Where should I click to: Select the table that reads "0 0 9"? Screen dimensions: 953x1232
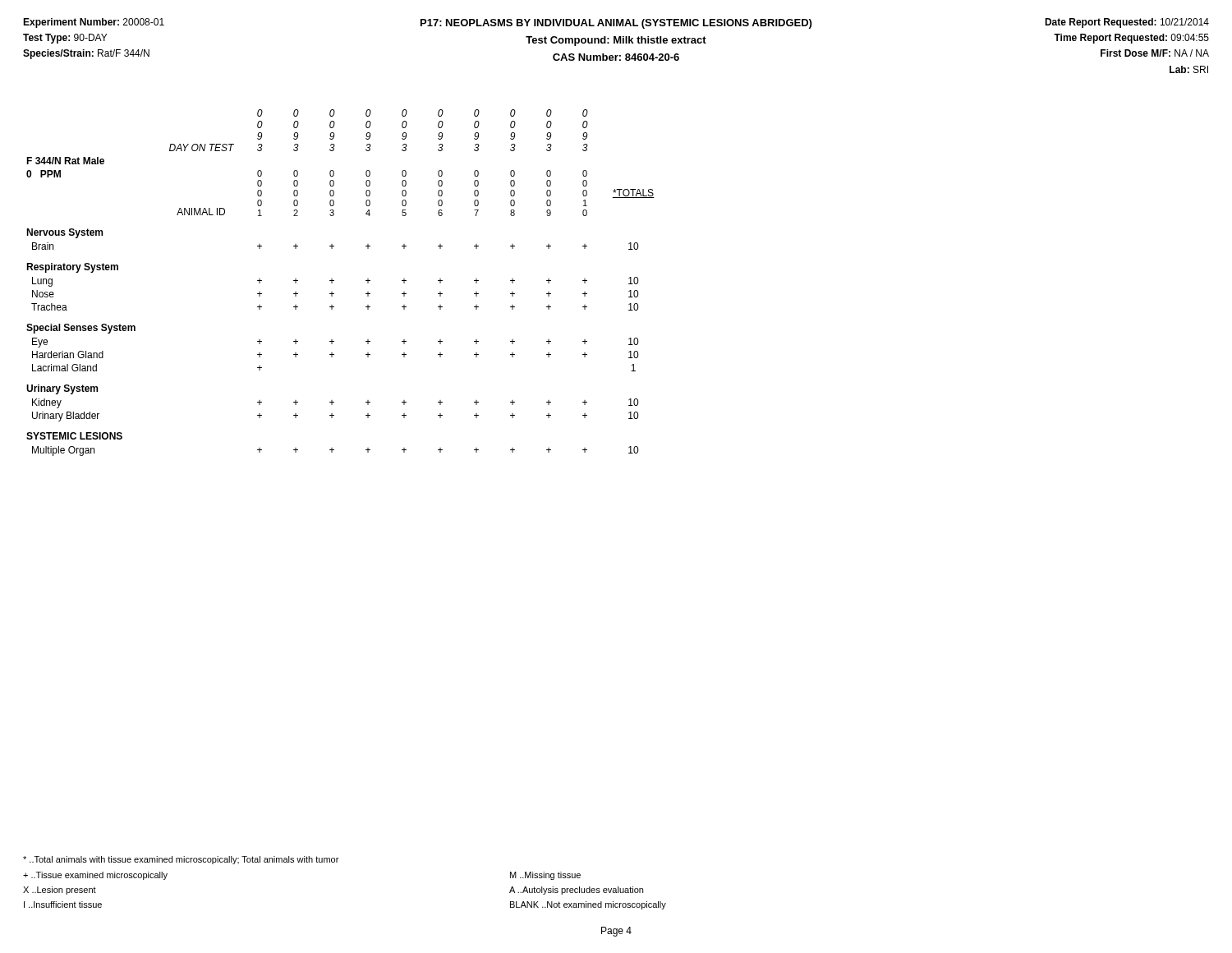401,282
